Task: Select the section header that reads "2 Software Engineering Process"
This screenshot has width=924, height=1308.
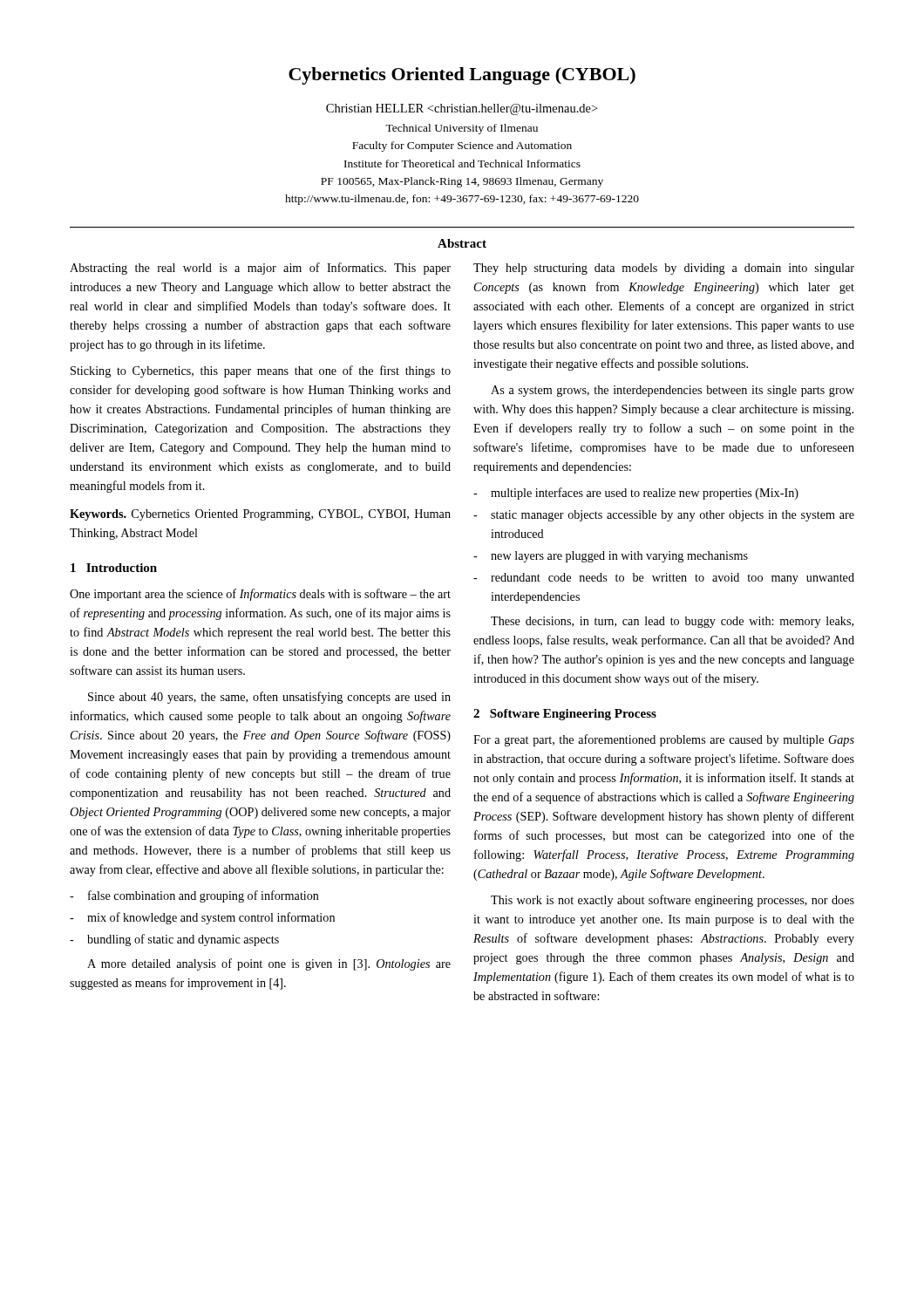Action: (x=565, y=714)
